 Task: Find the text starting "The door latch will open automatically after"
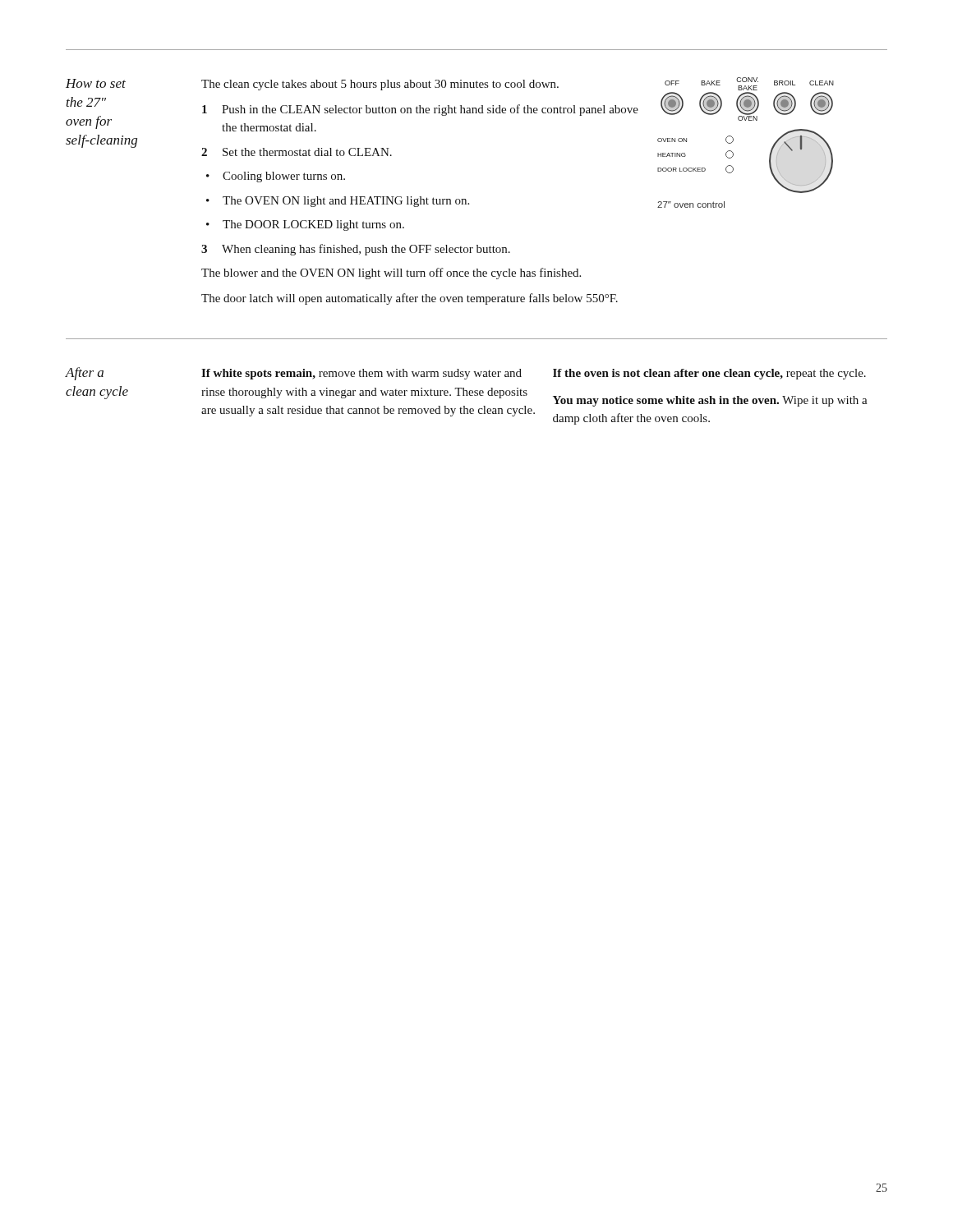[421, 298]
